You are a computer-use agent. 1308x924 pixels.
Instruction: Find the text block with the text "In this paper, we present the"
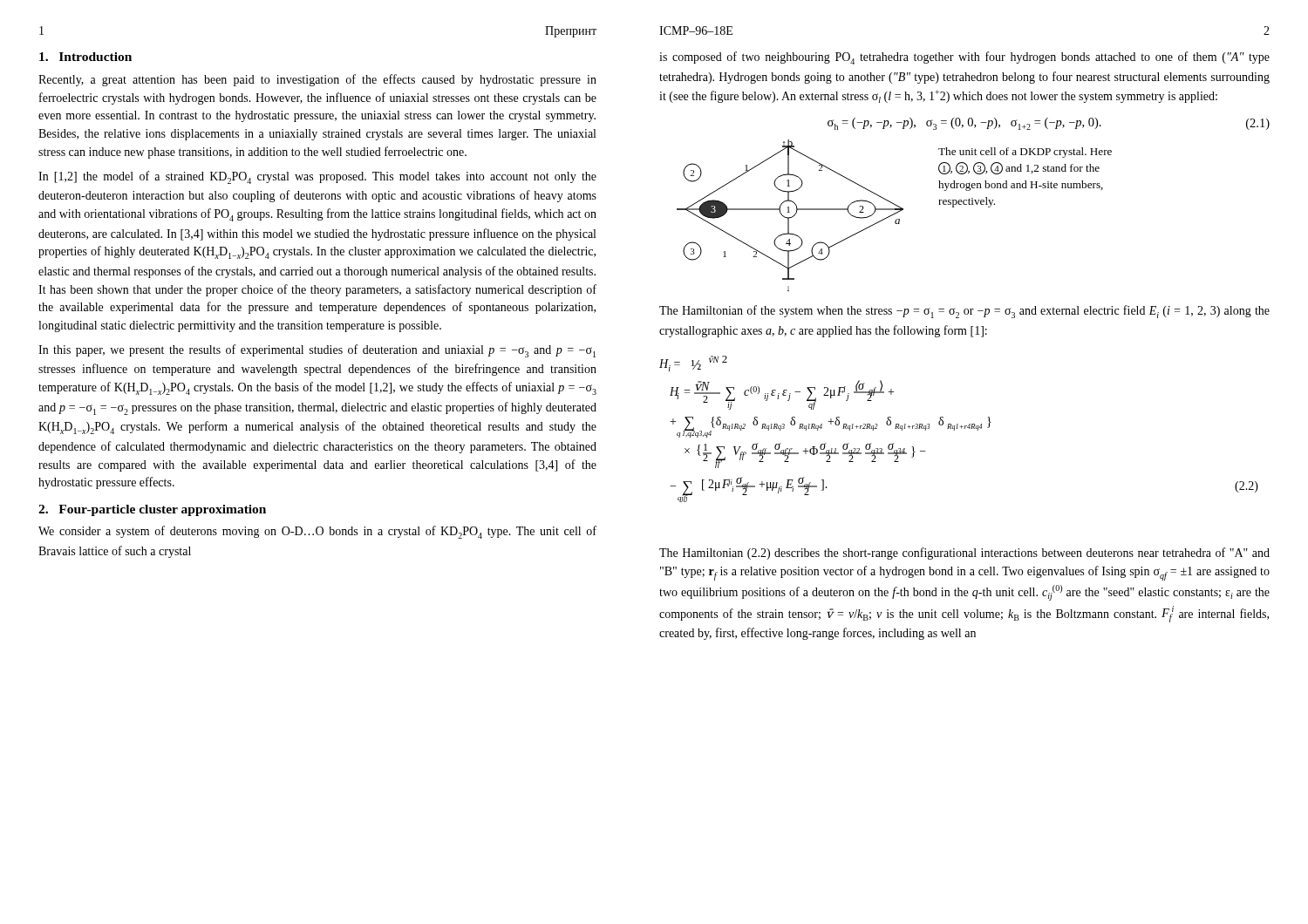(317, 416)
